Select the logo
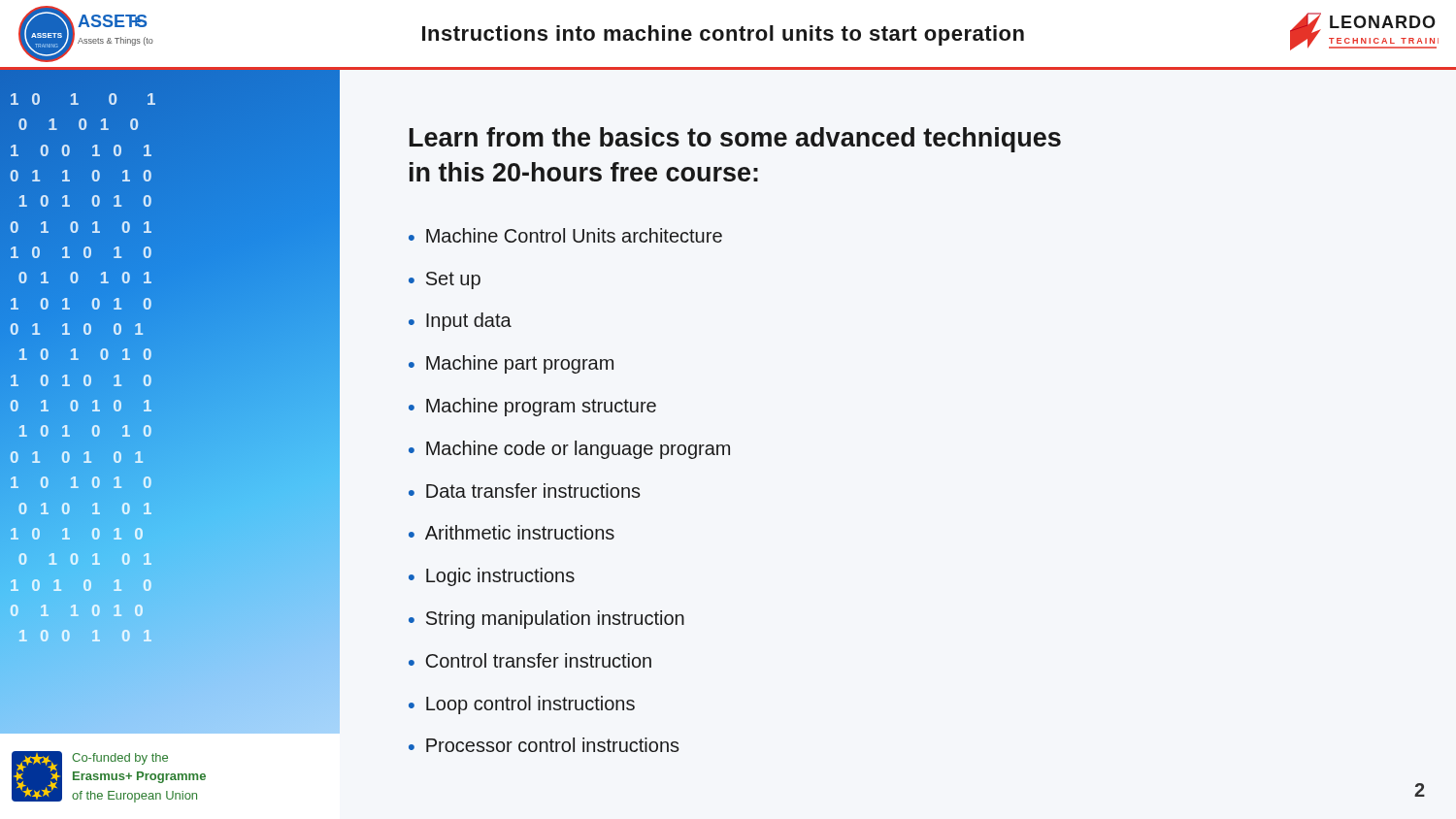Image resolution: width=1456 pixels, height=819 pixels. click(1361, 33)
